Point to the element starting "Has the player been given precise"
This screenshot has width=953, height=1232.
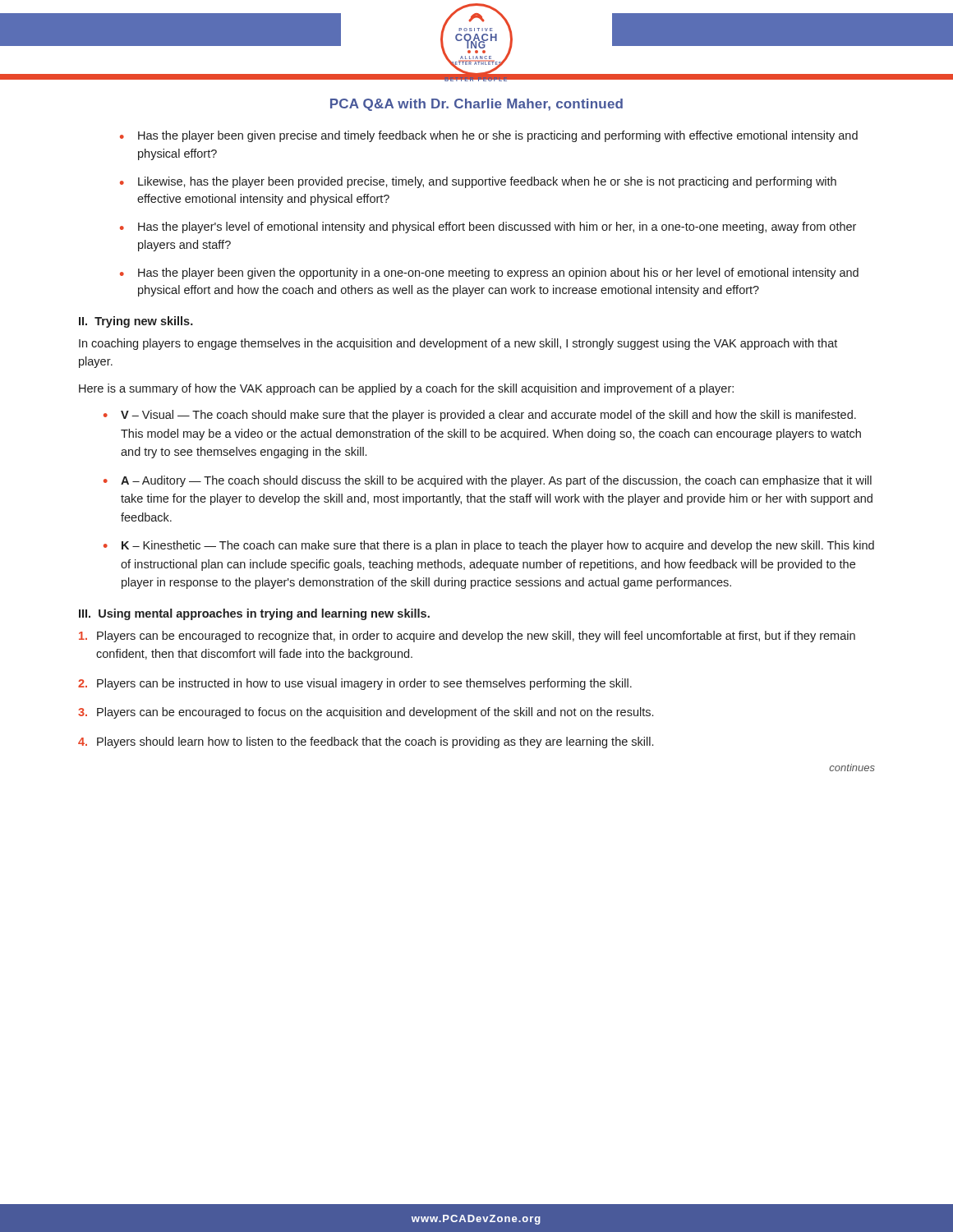click(498, 144)
